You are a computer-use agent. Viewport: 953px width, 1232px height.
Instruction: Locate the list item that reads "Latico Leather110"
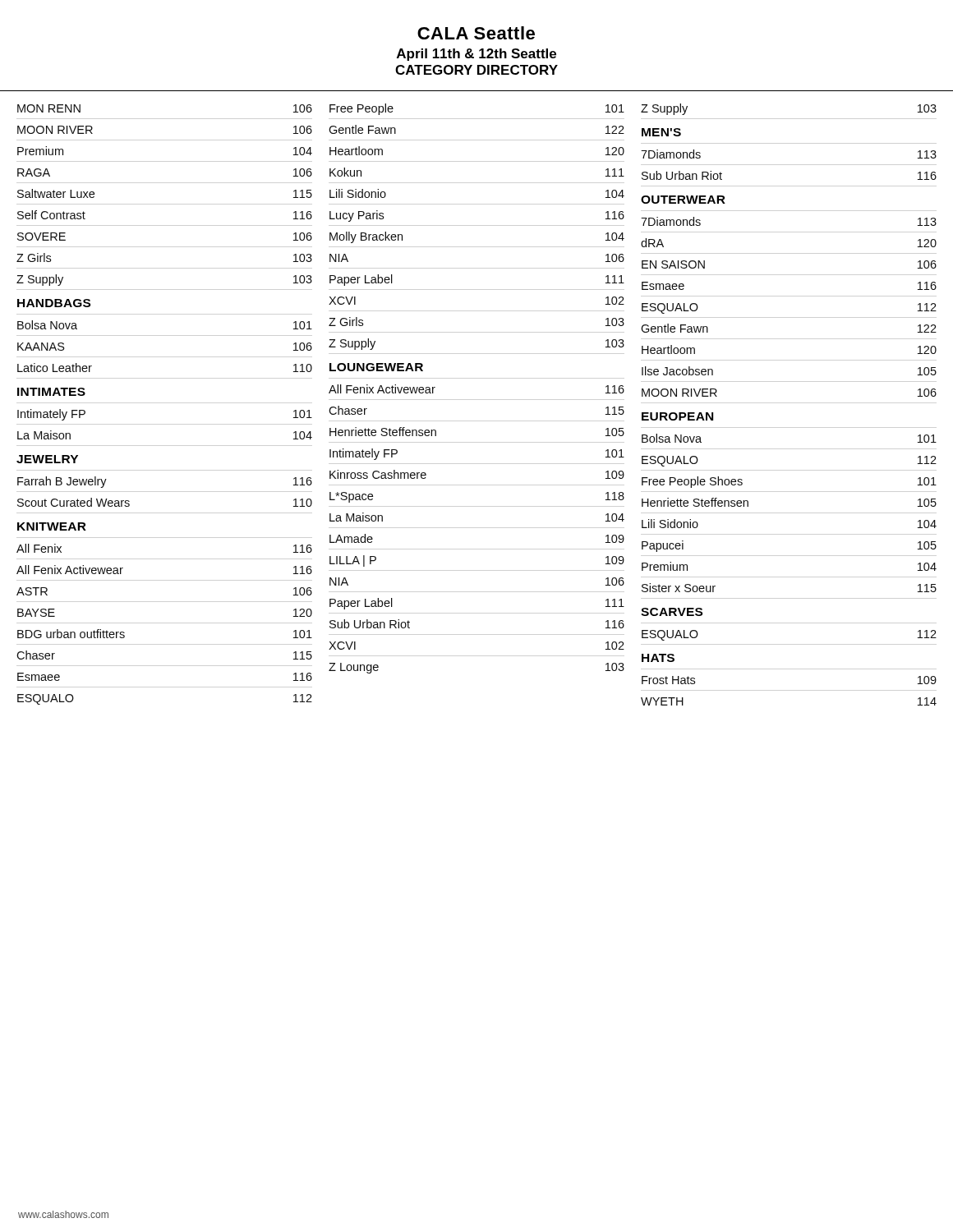tap(59, 368)
